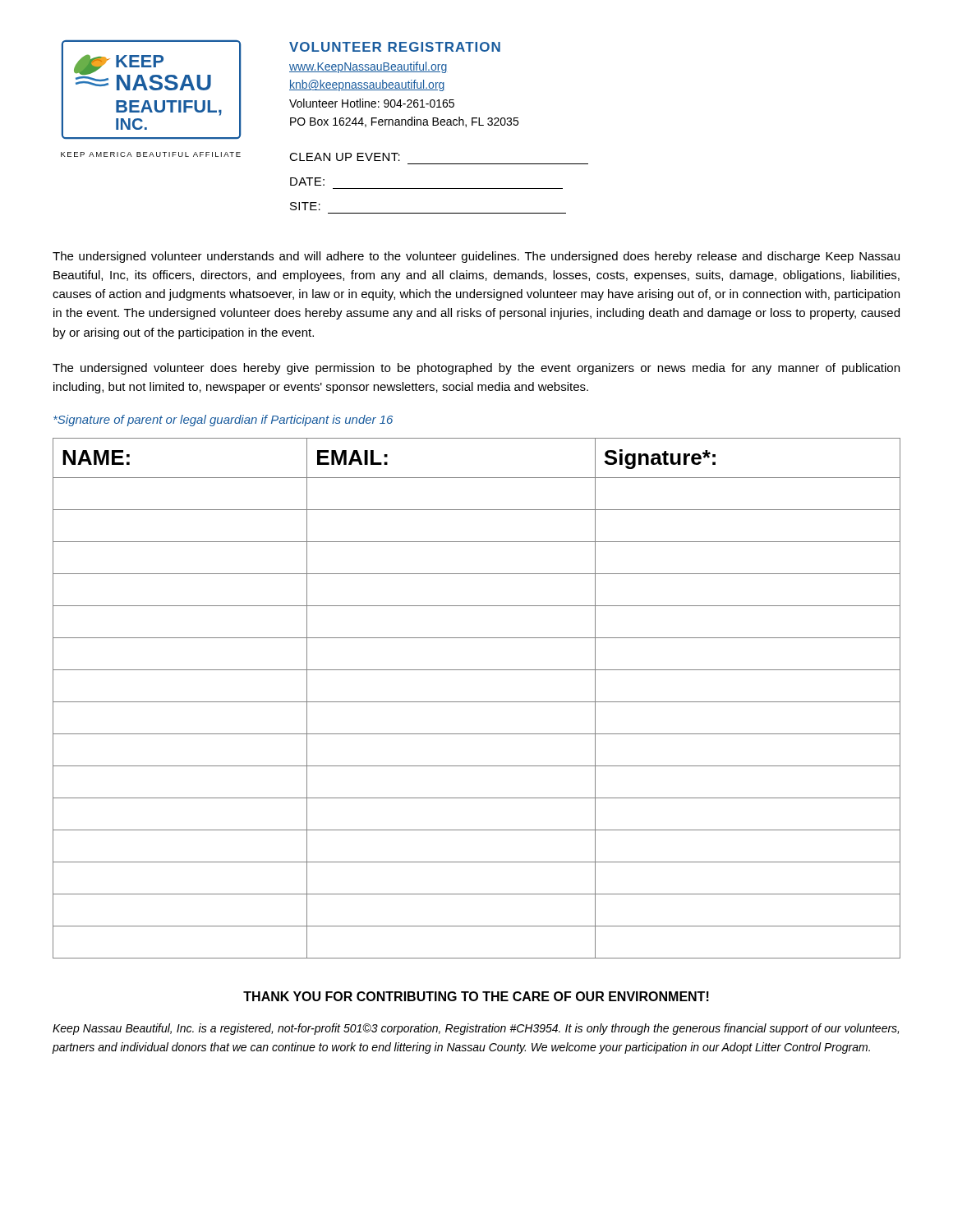Select the table that reads "EMAIL:"
Image resolution: width=953 pixels, height=1232 pixels.
pyautogui.click(x=476, y=698)
